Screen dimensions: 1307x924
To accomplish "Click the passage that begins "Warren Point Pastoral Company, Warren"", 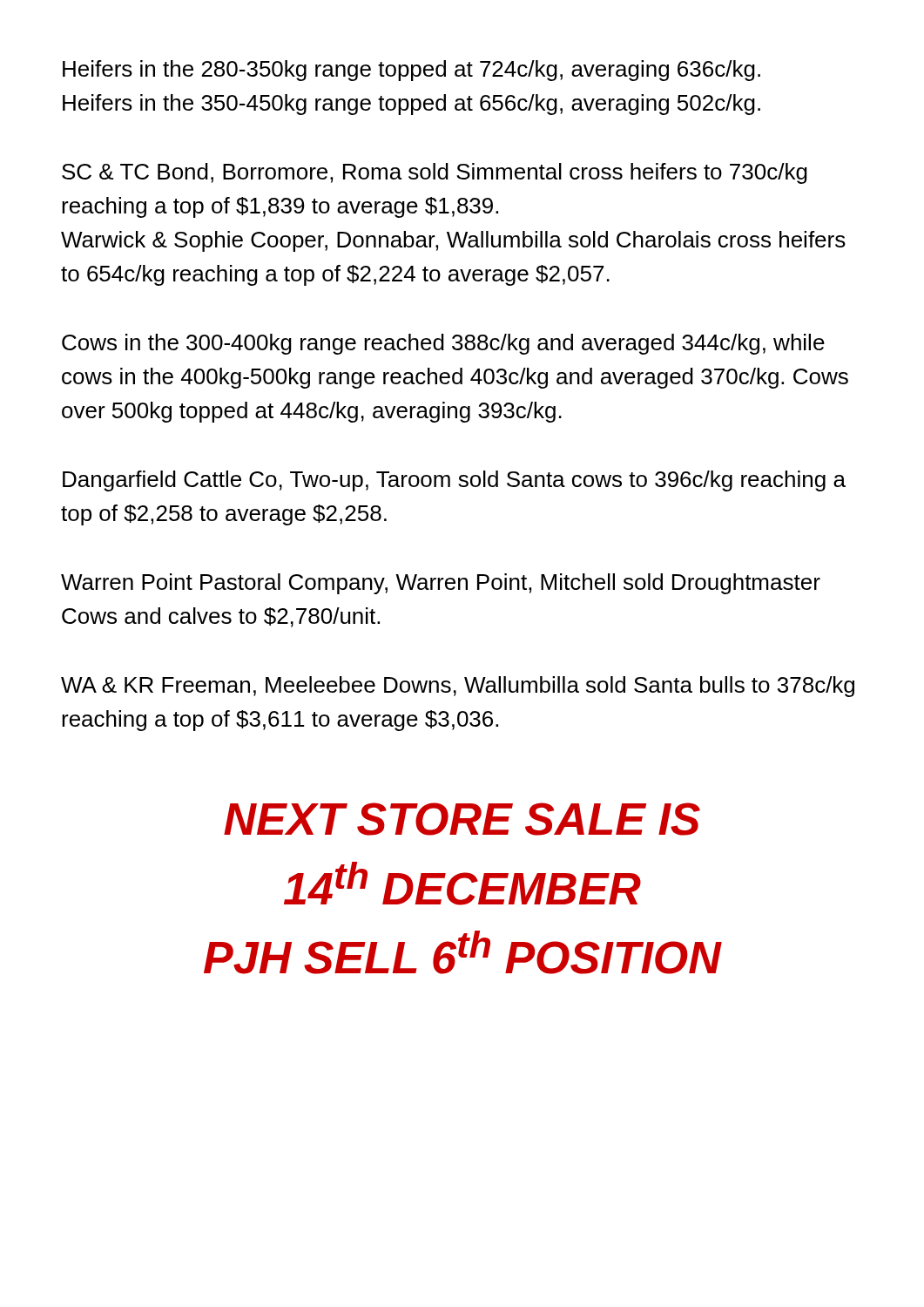I will (441, 599).
